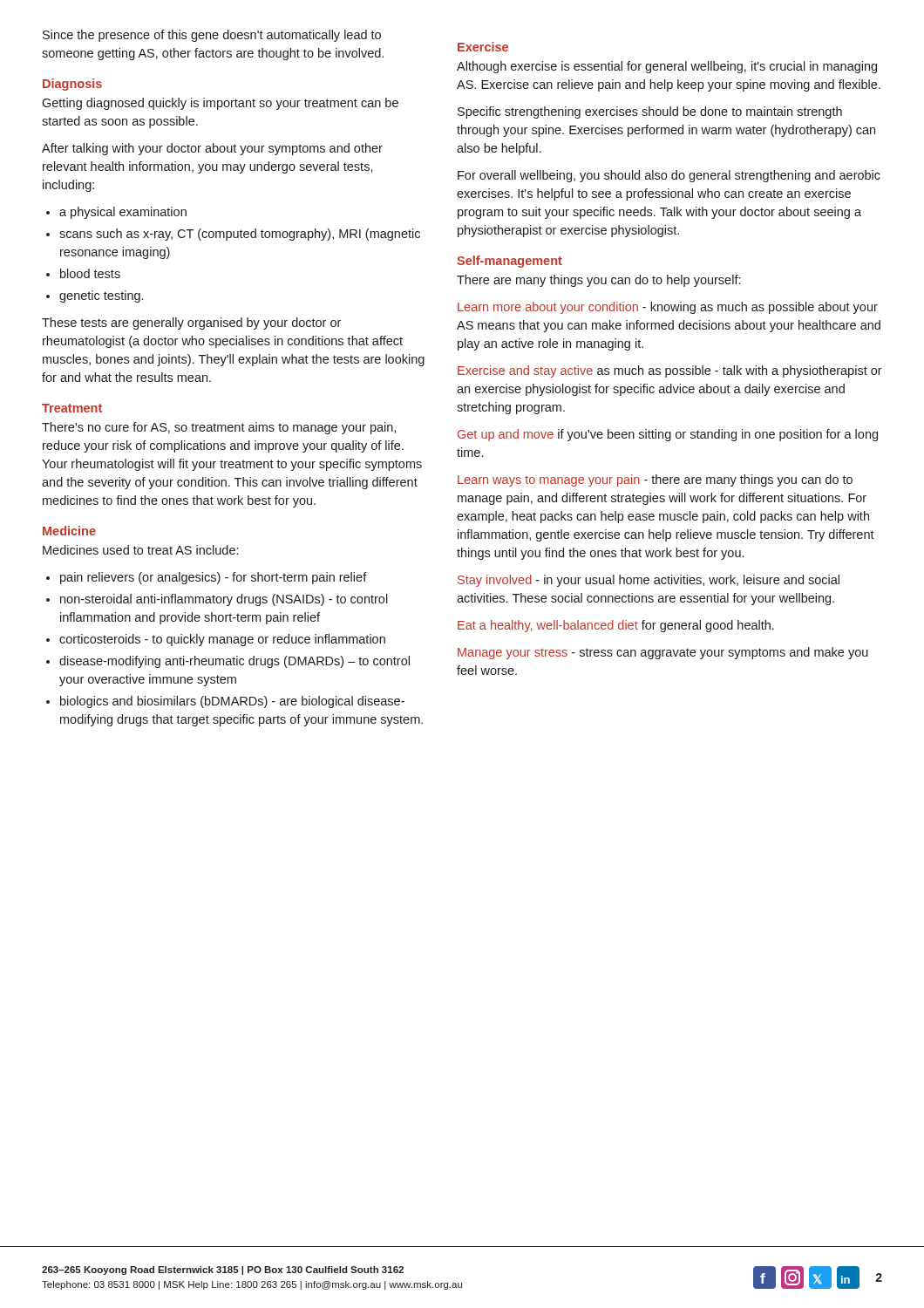
Task: Where is the passage that starts "pain relievers (or analgesics) - for short-term pain"?
Action: click(213, 578)
